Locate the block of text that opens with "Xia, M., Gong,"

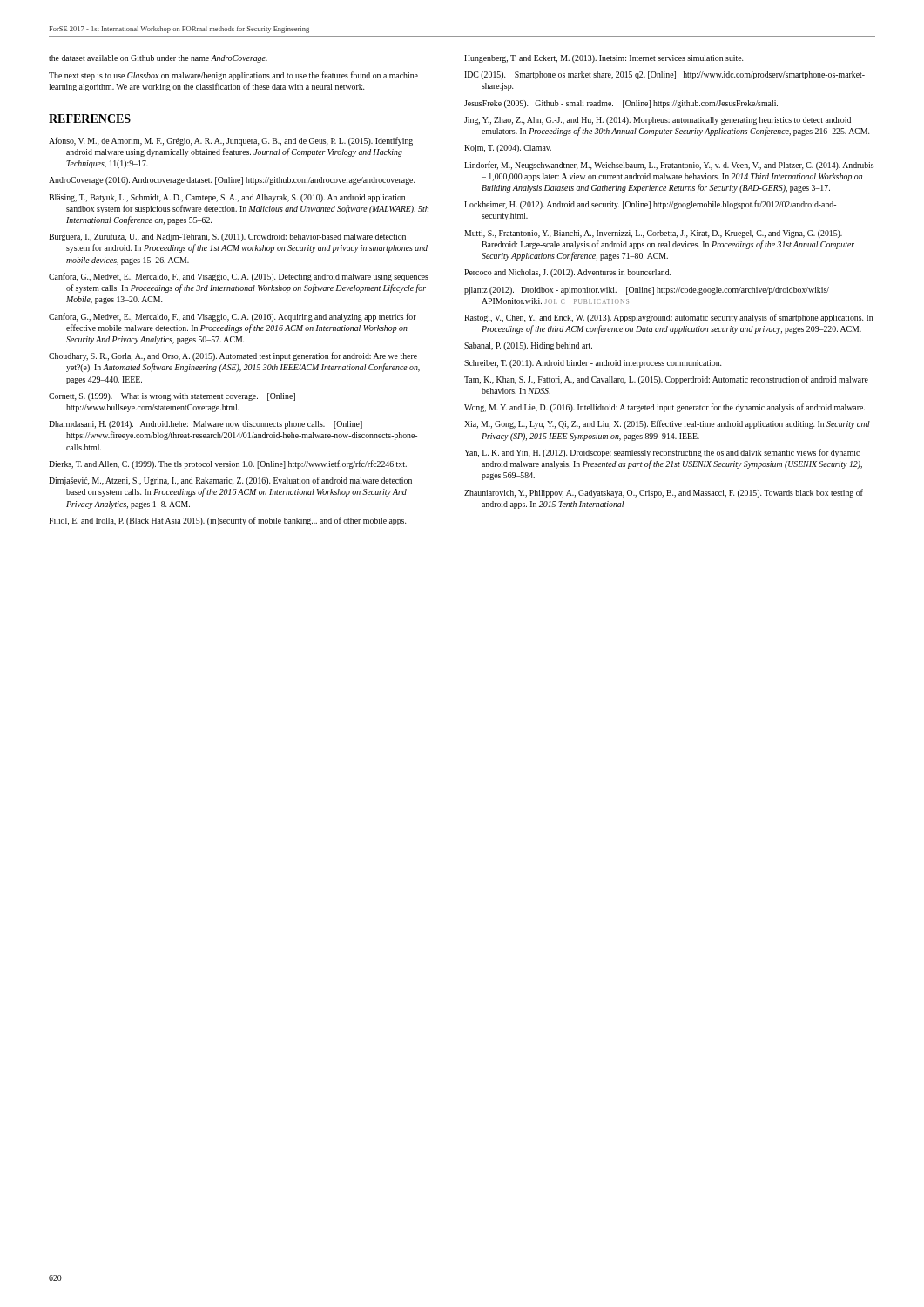click(667, 430)
